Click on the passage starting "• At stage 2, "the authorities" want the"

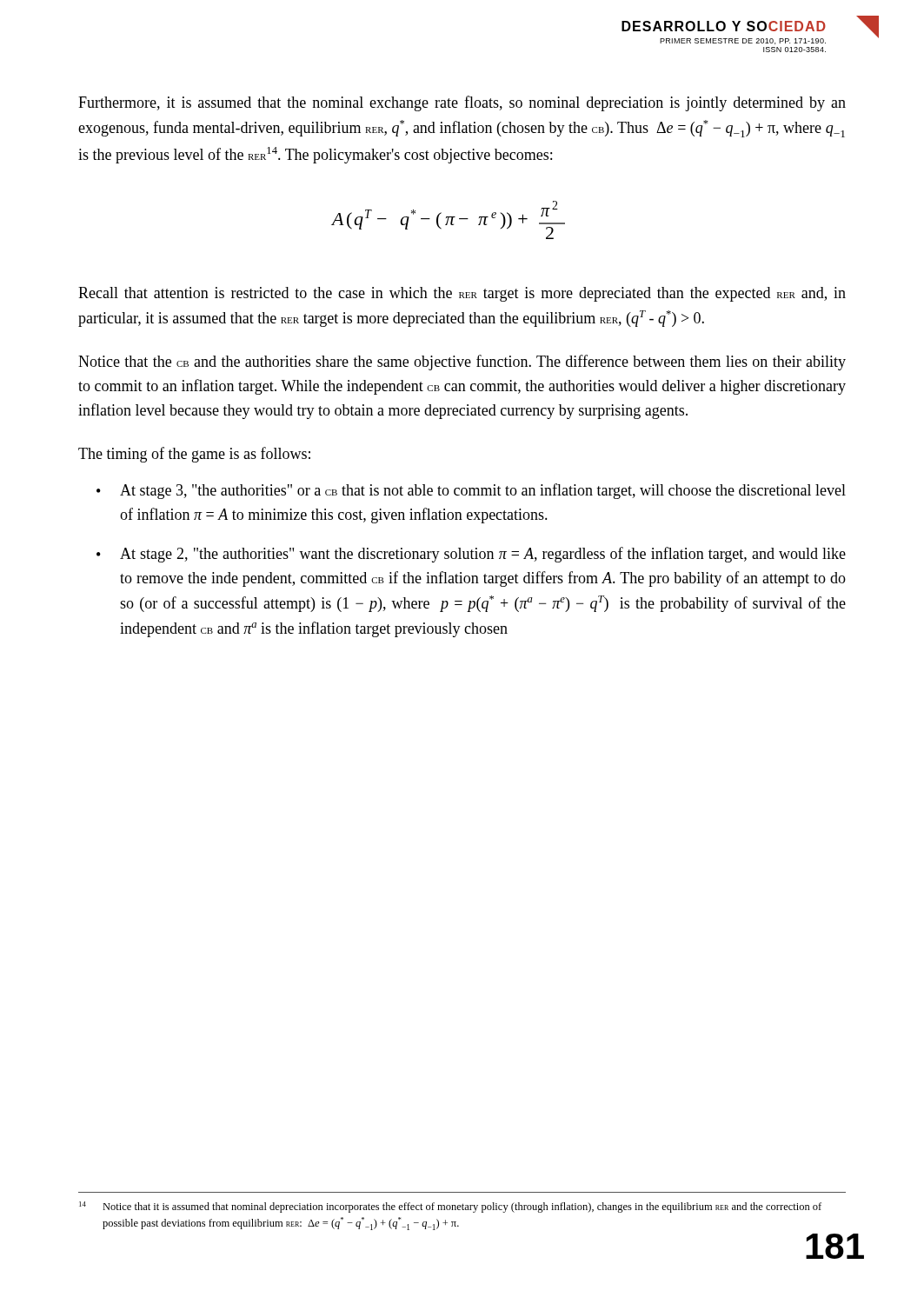click(471, 592)
